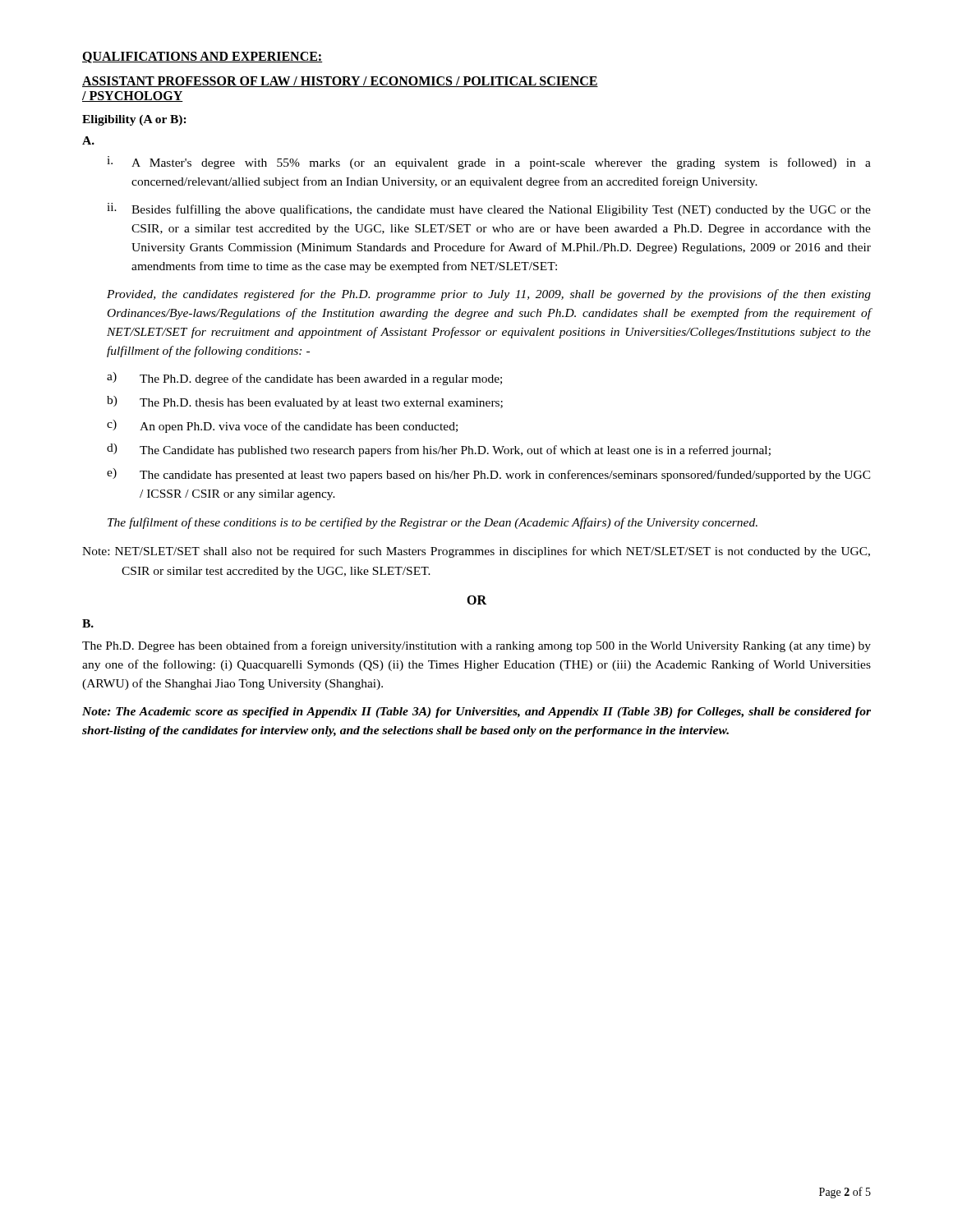The width and height of the screenshot is (953, 1232).
Task: Locate the text block containing "The Ph.D. Degree has been obtained from a"
Action: tap(476, 664)
